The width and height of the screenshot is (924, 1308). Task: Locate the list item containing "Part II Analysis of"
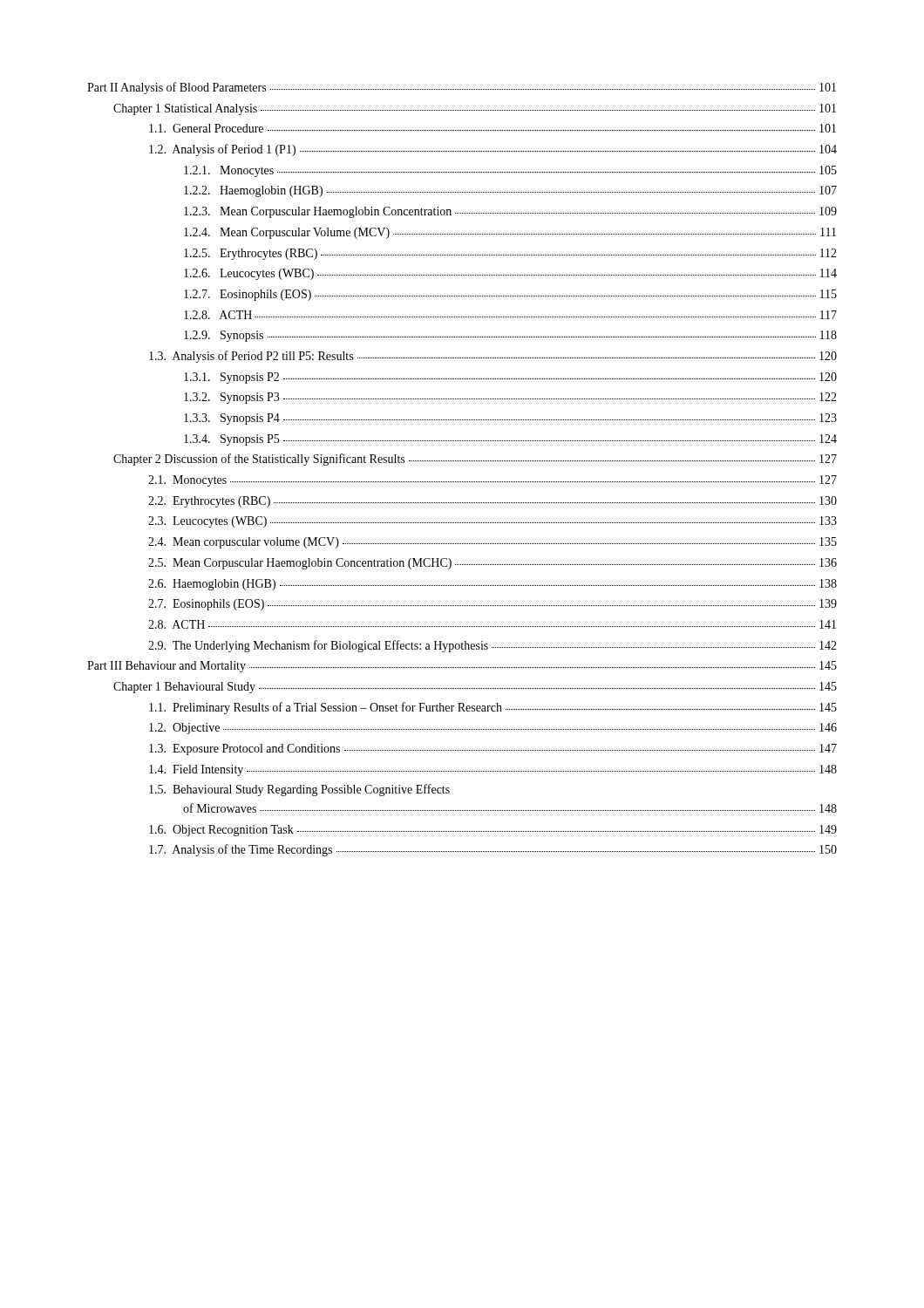(x=462, y=88)
